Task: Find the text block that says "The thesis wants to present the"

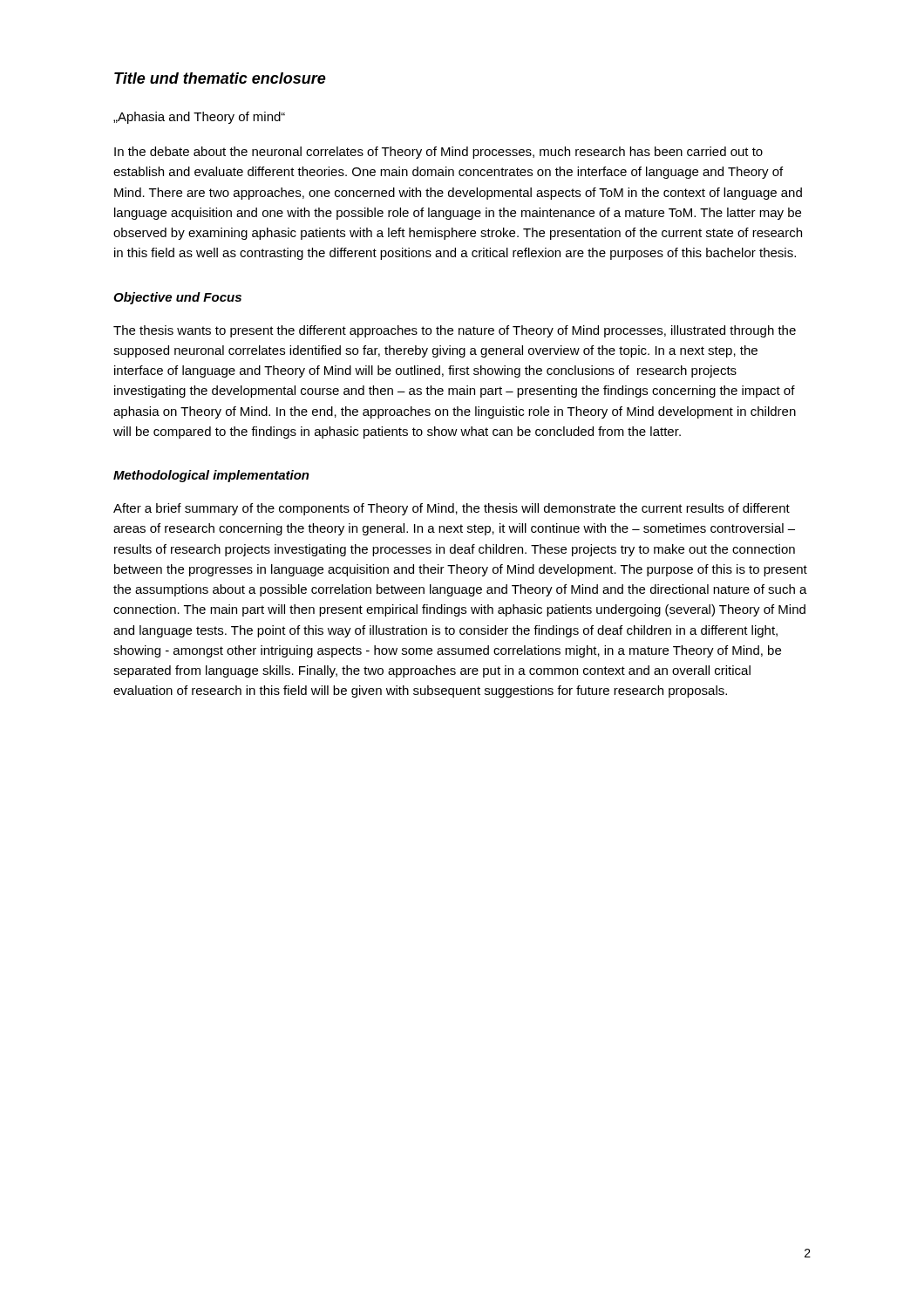Action: pos(455,380)
